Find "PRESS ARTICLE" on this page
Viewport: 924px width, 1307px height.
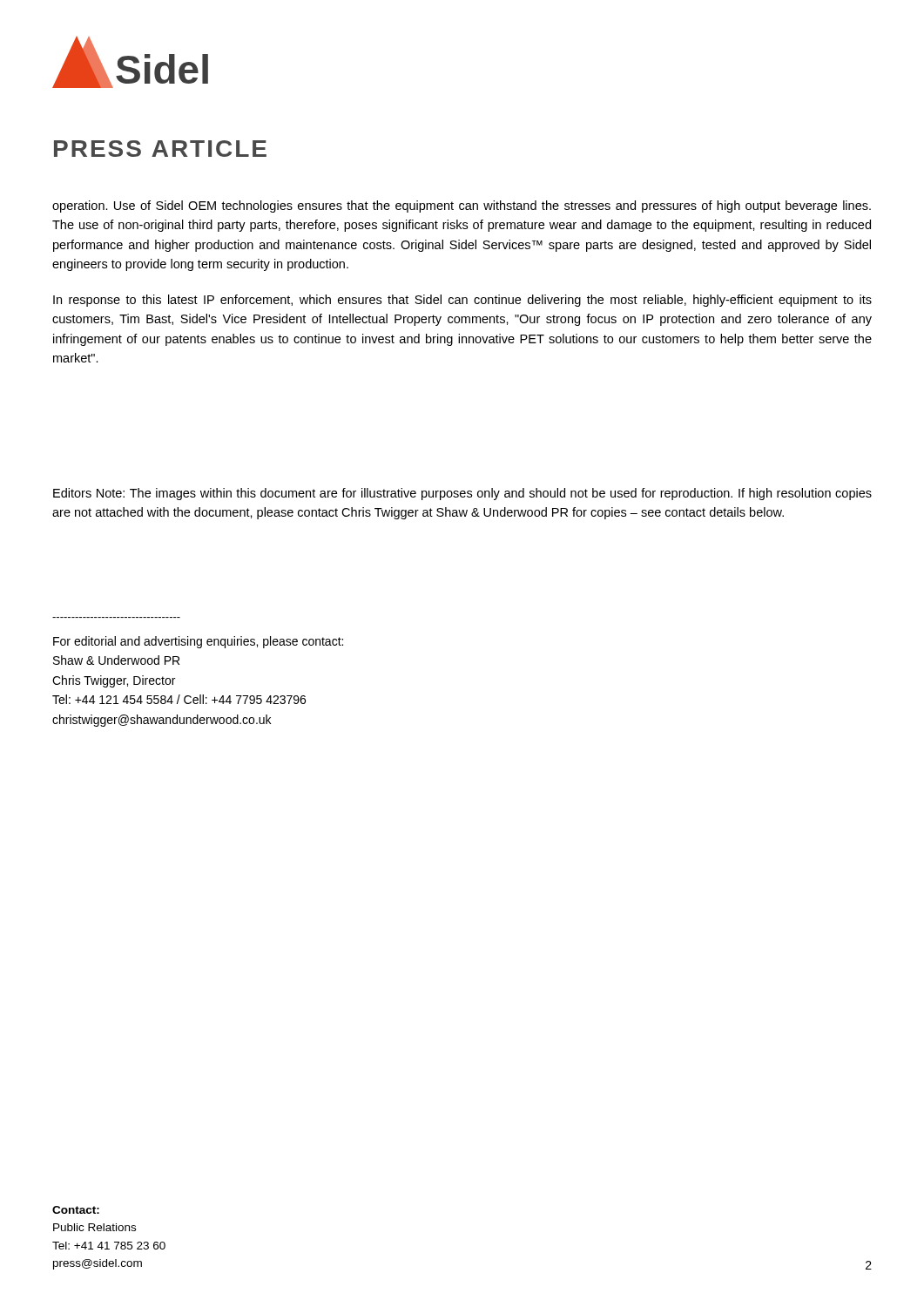(161, 149)
